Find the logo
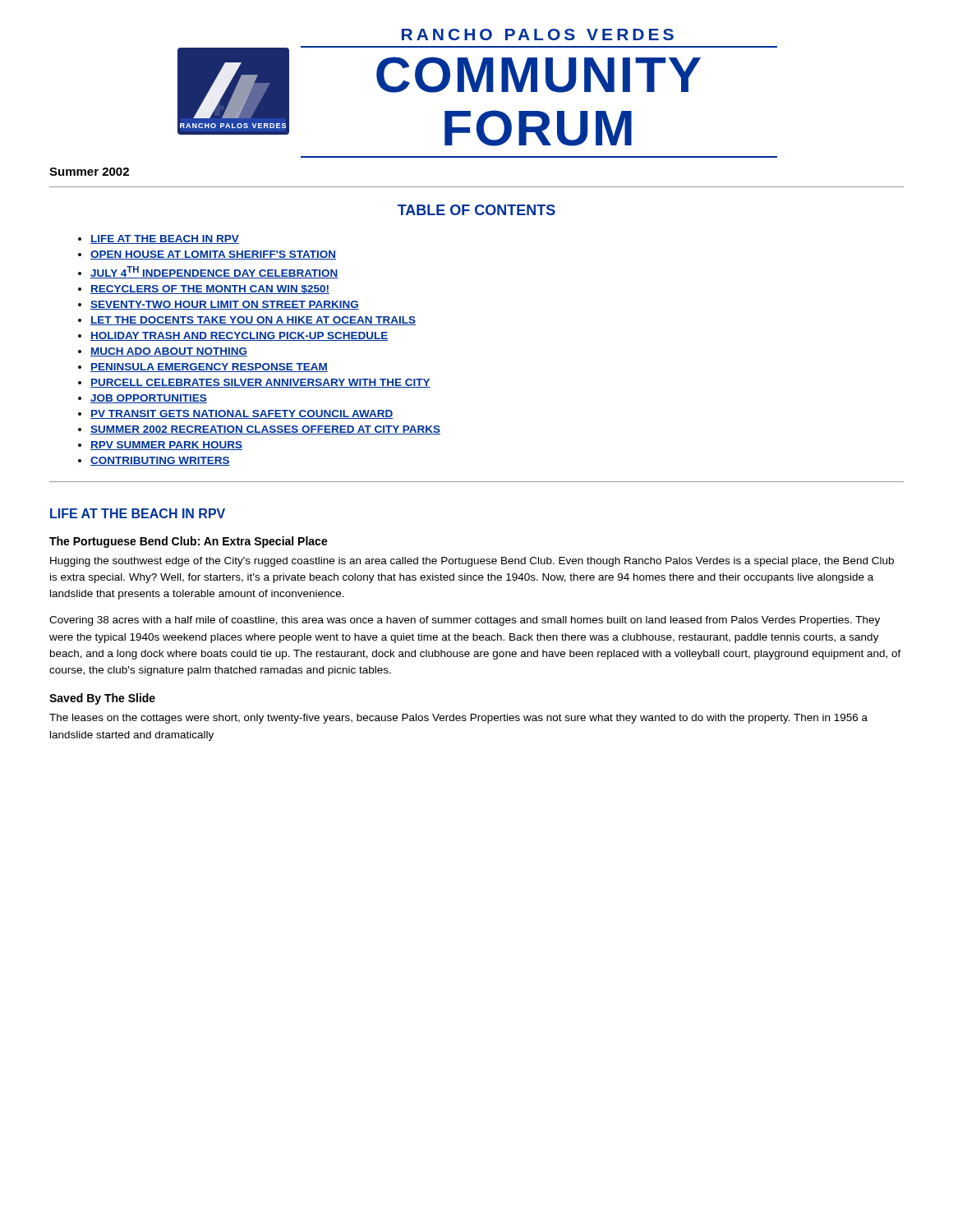Image resolution: width=953 pixels, height=1232 pixels. [476, 91]
